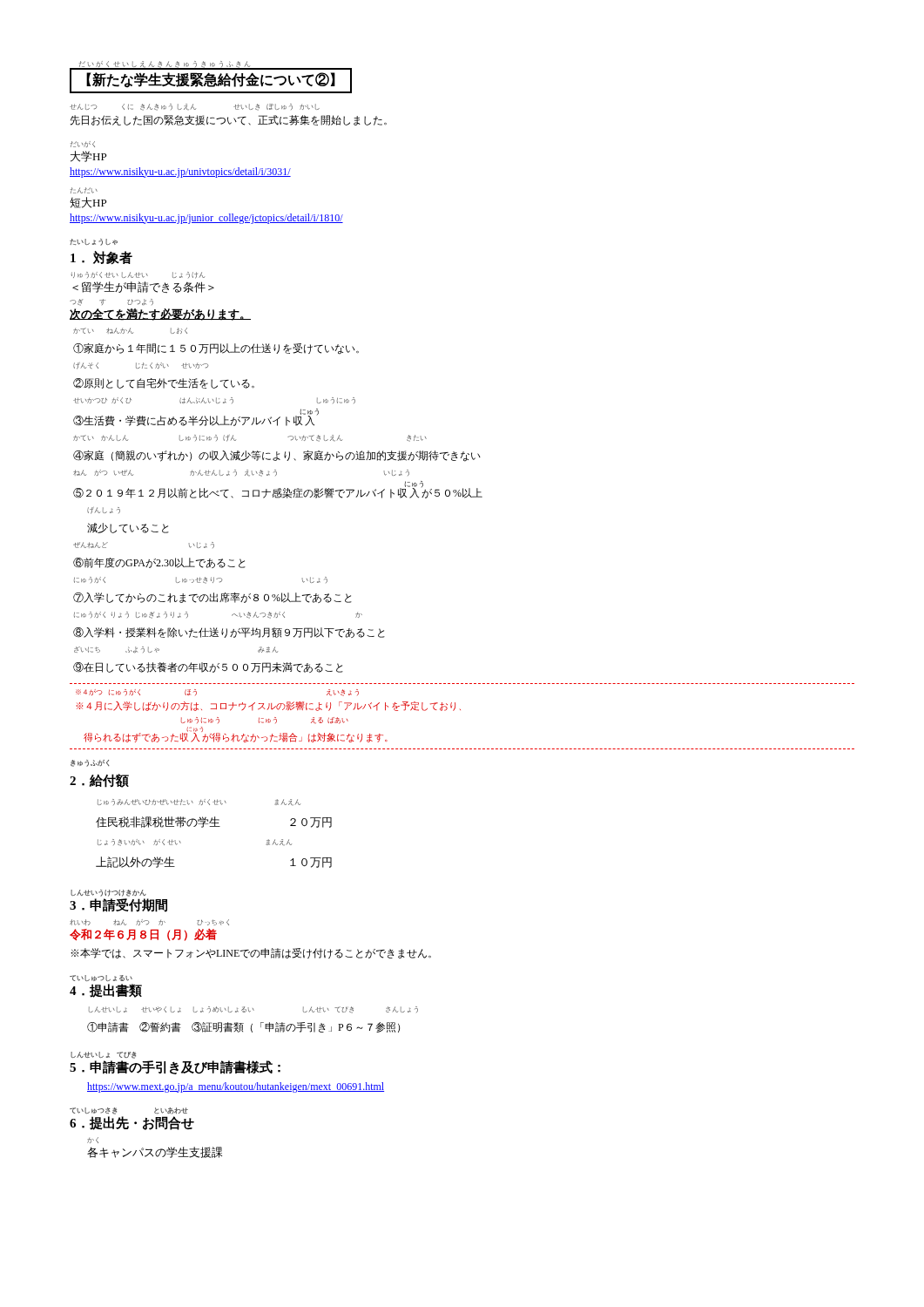Locate the element starting "ざいにち ふようしゃ みまん ⑨在日している扶養者の年収が５００万円未満であること"
This screenshot has width=924, height=1307.
(208, 660)
